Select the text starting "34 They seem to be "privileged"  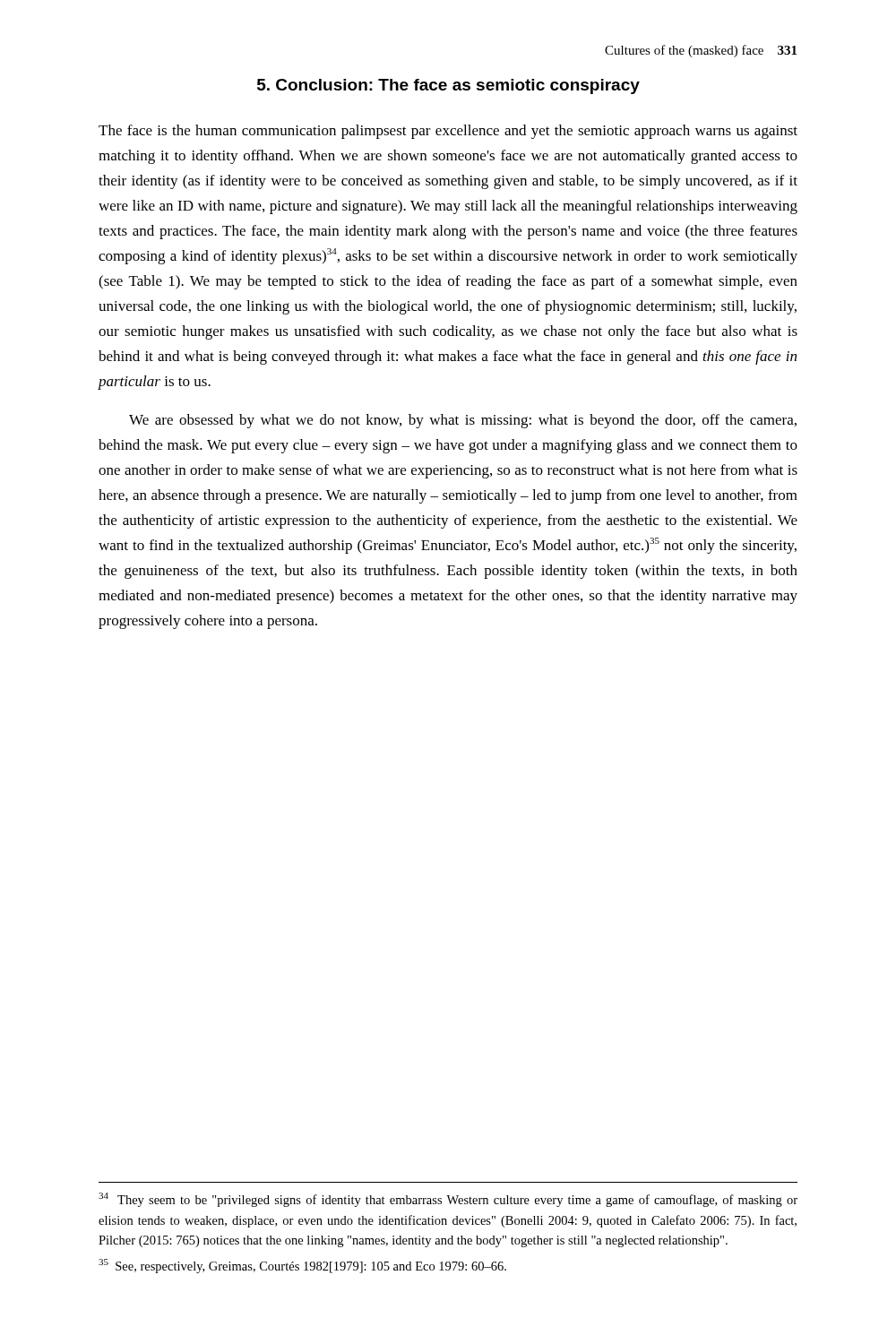click(448, 1219)
